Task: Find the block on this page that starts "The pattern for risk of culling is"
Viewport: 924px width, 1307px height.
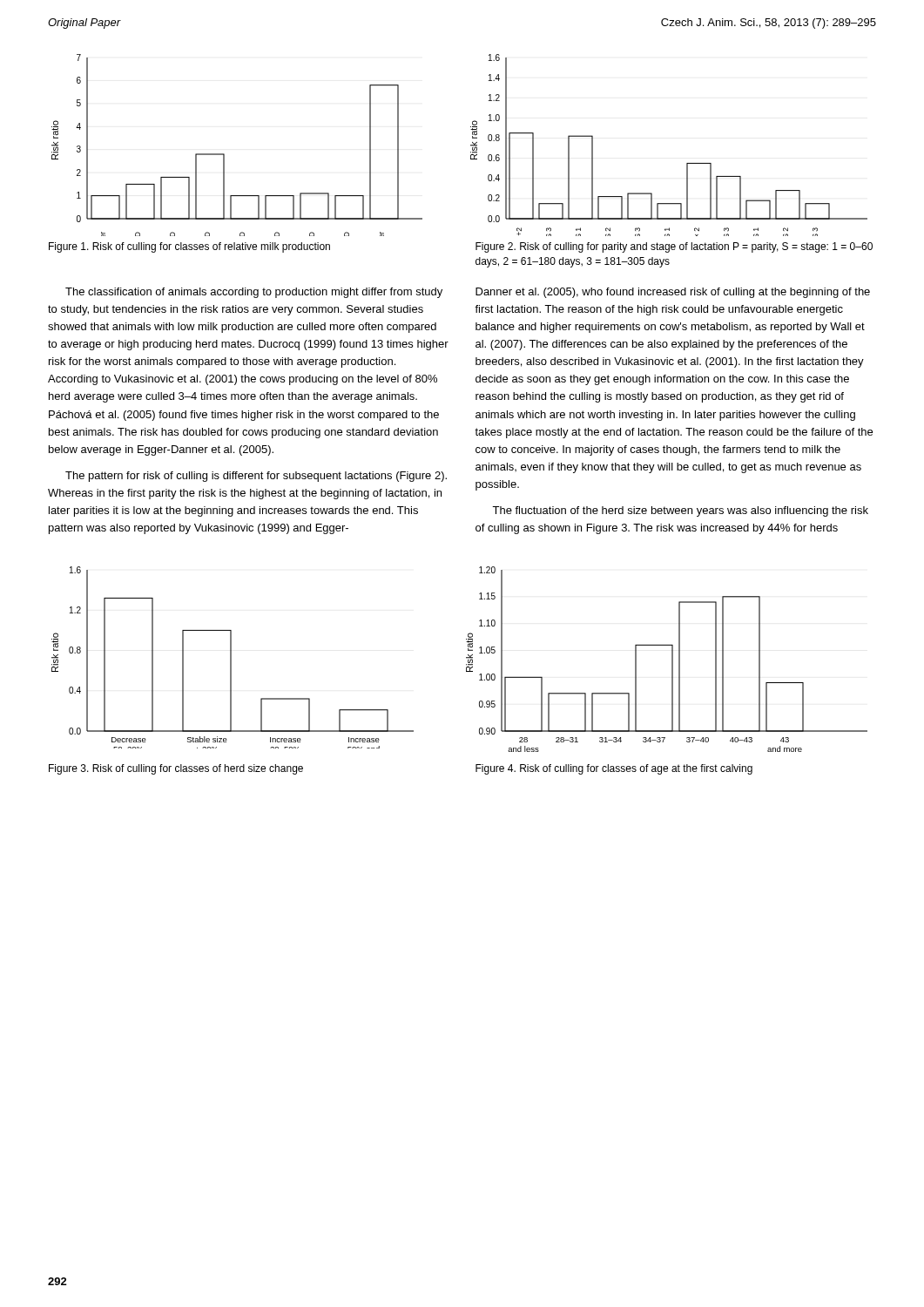Action: [x=248, y=502]
